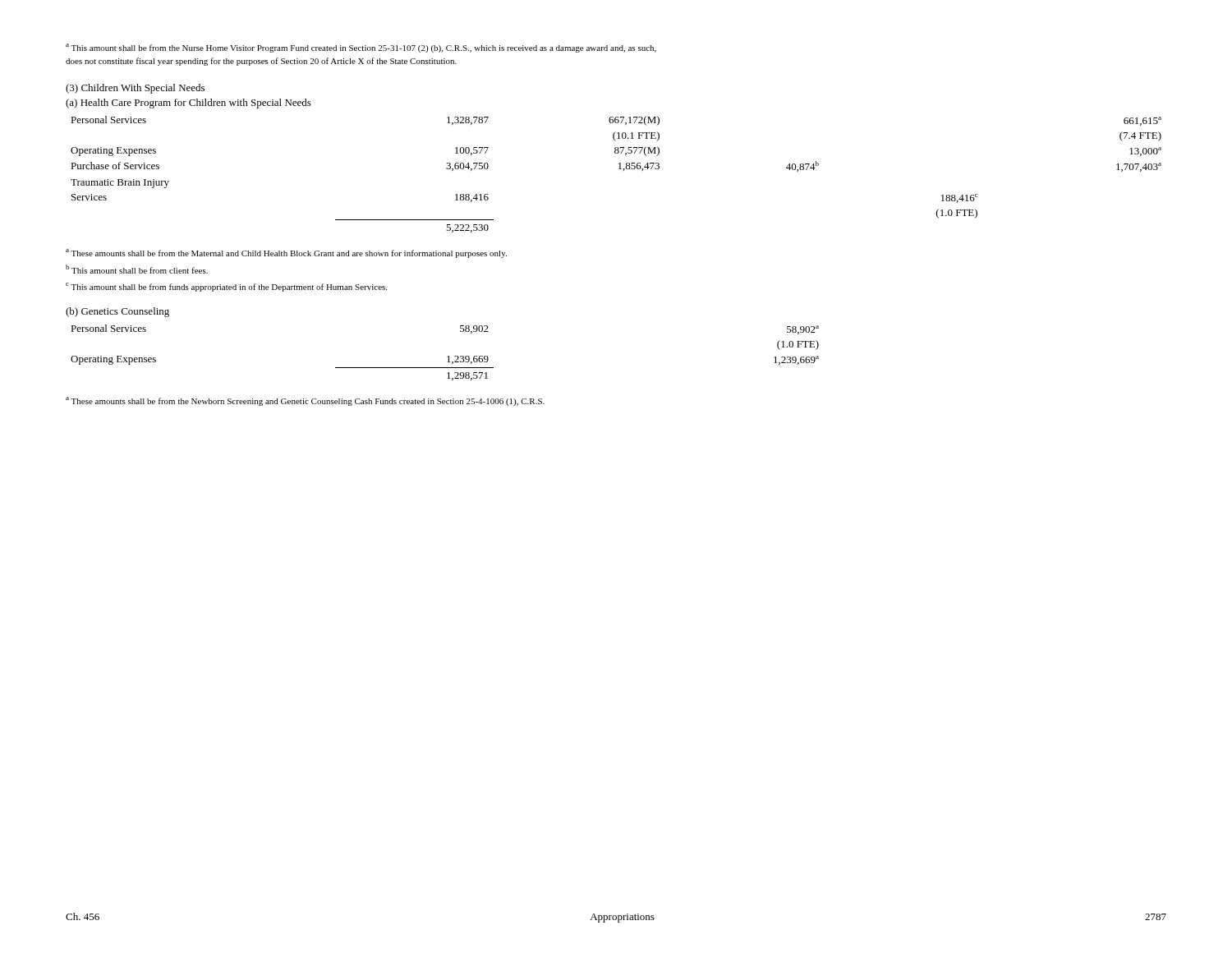
Task: Select the block starting "b This amount shall"
Action: tap(137, 269)
